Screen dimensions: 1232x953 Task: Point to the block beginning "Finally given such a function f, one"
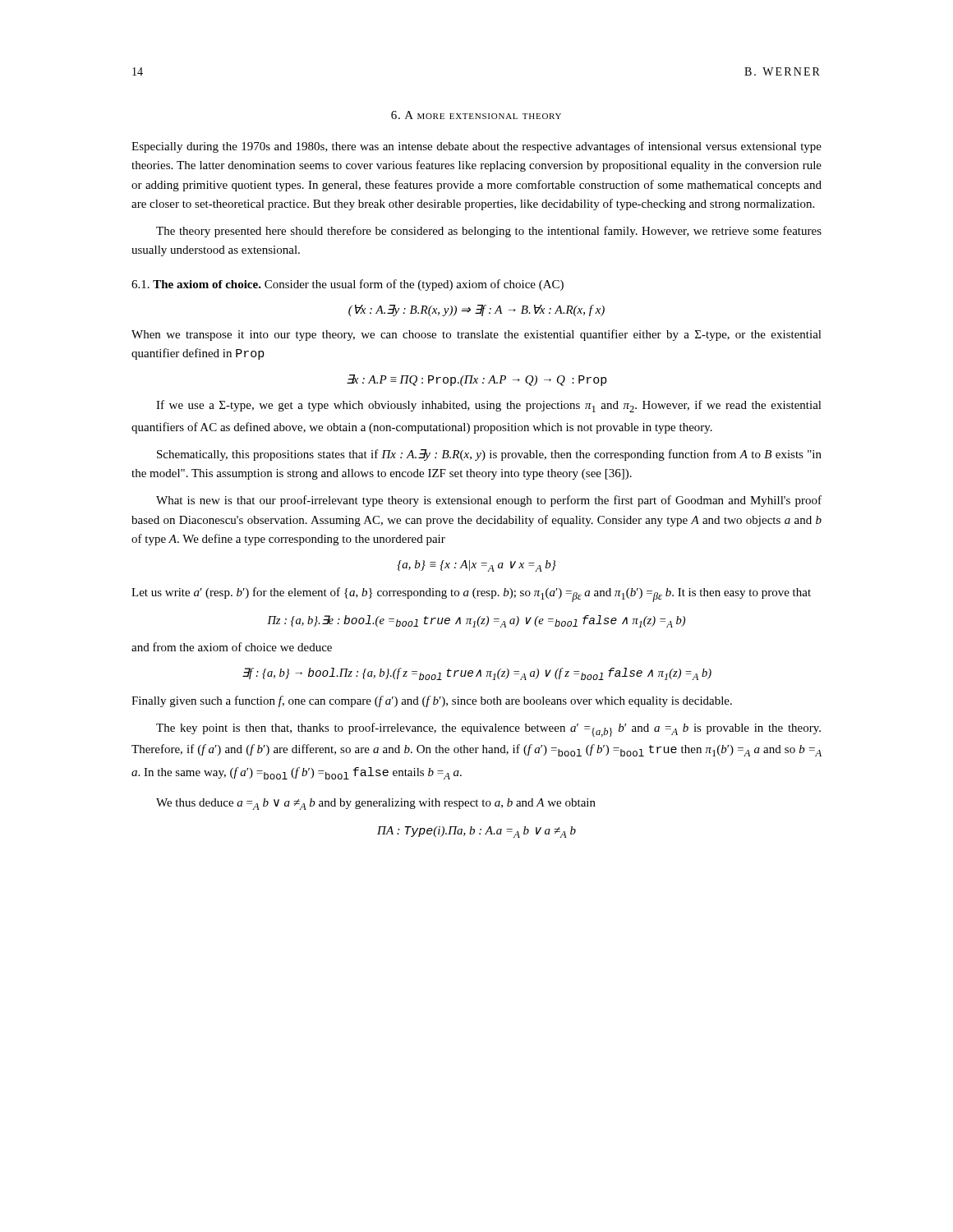(476, 701)
